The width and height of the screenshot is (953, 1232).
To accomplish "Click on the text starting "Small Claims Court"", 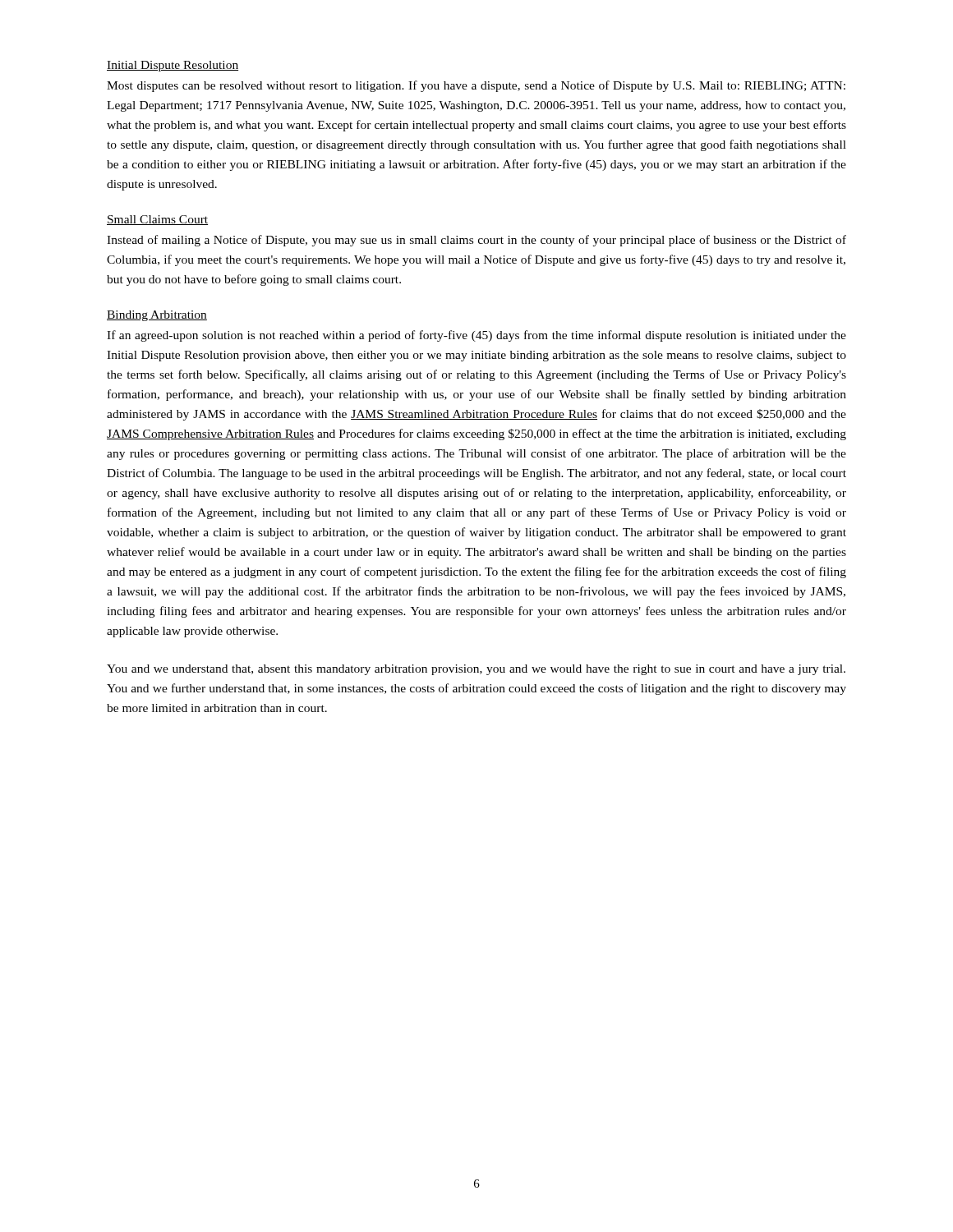I will 157,219.
